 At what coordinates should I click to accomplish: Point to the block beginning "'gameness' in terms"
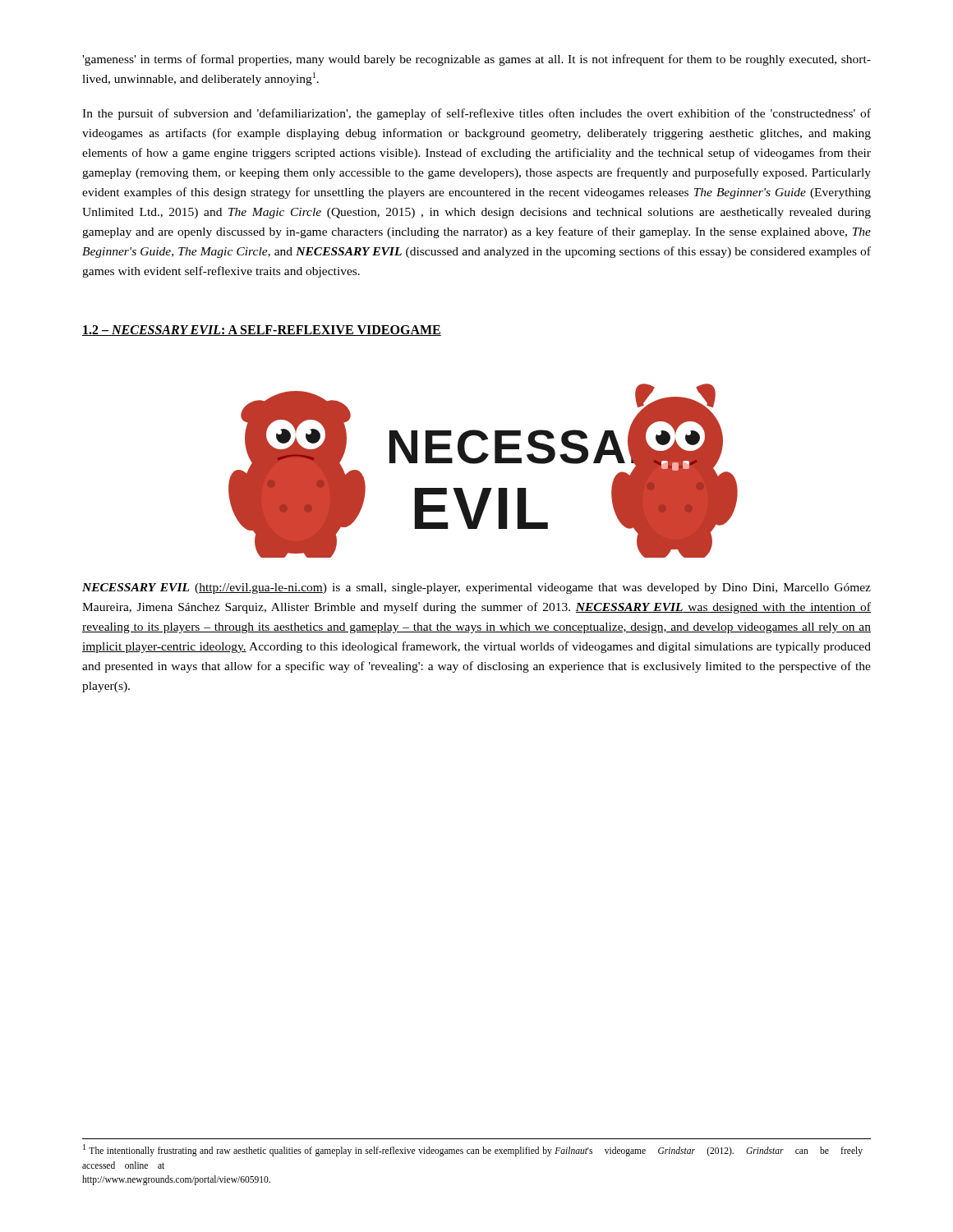point(476,69)
